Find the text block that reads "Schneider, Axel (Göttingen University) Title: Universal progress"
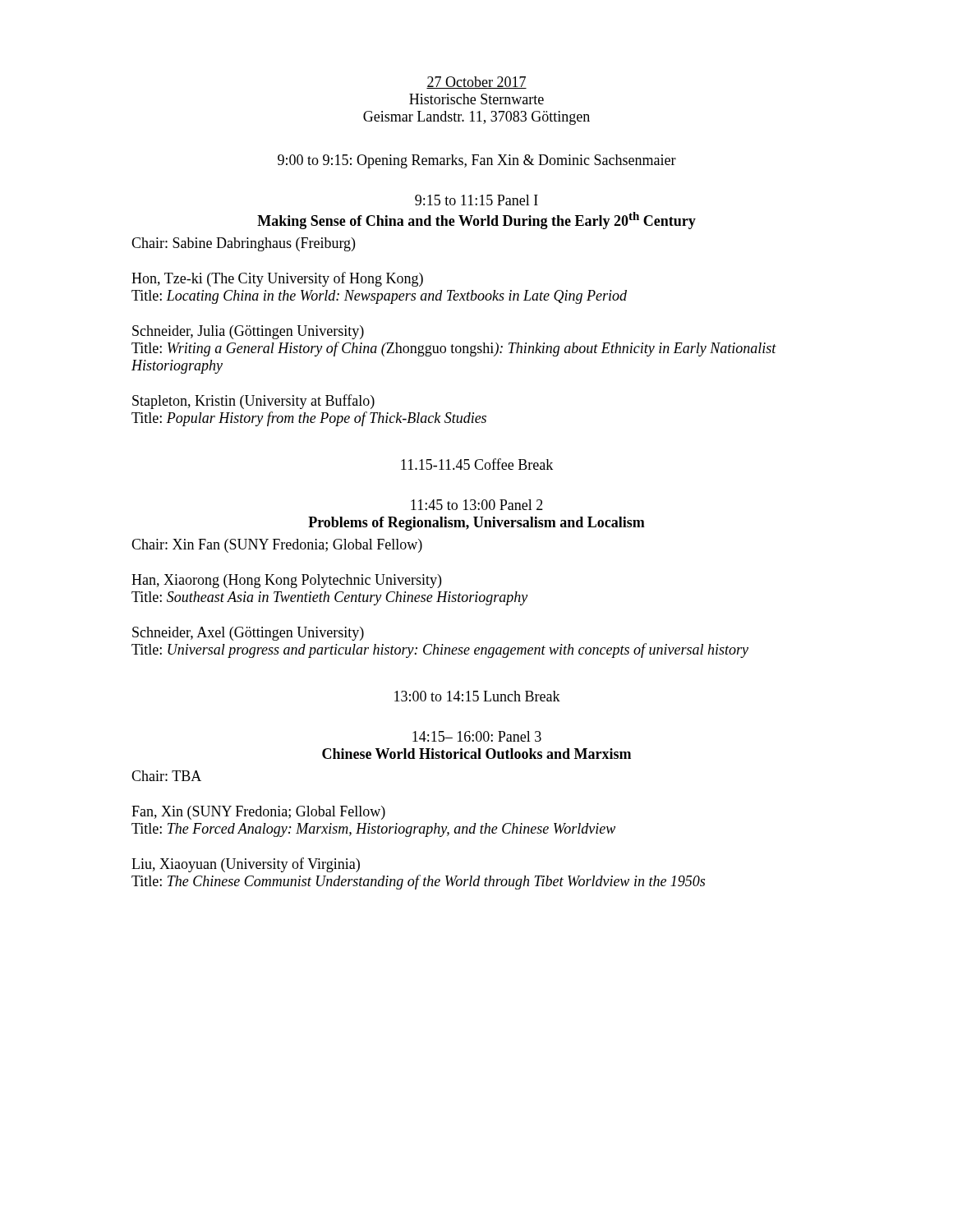The image size is (953, 1232). (440, 641)
